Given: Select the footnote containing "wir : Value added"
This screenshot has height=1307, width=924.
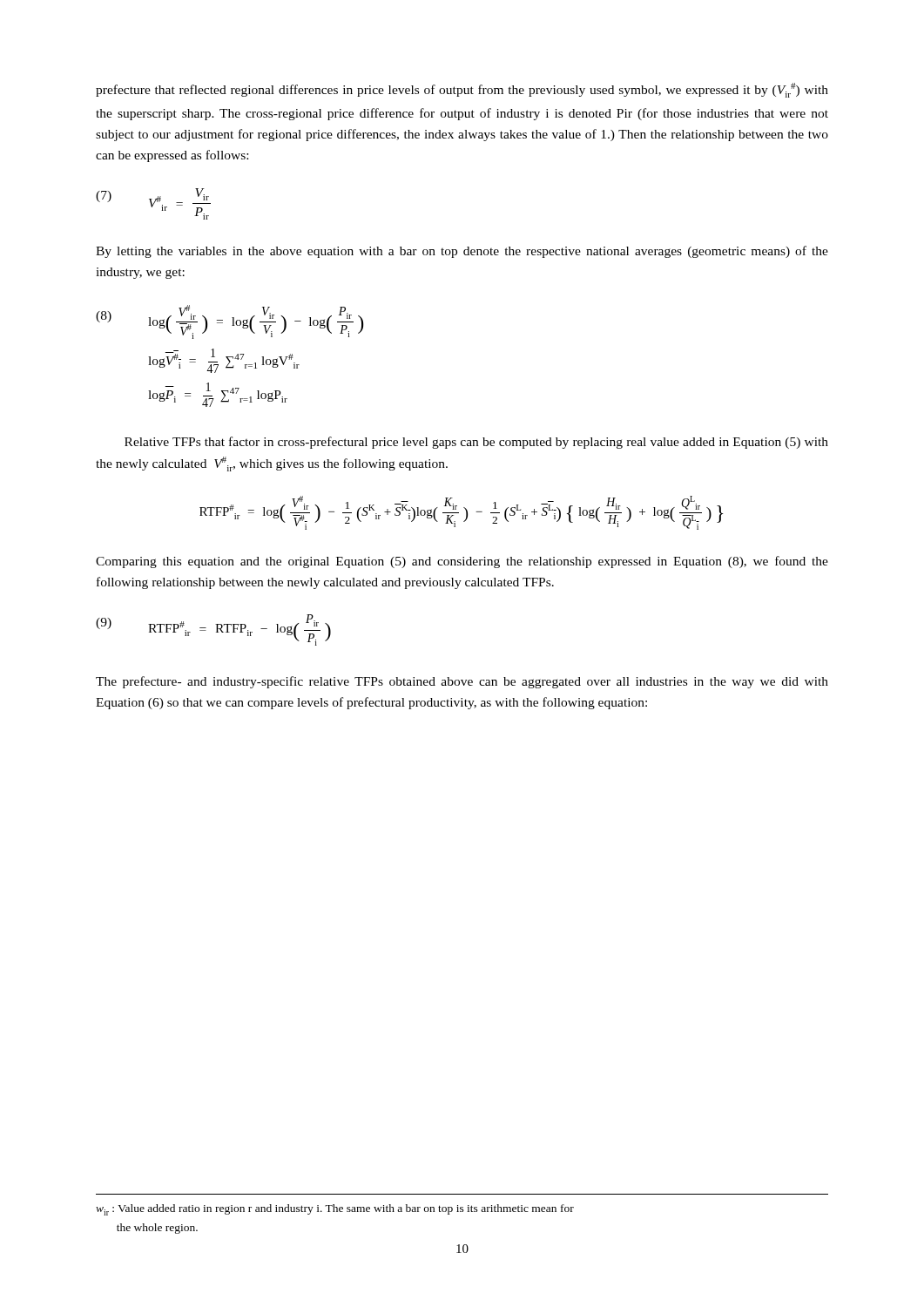Looking at the screenshot, I should pos(335,1218).
